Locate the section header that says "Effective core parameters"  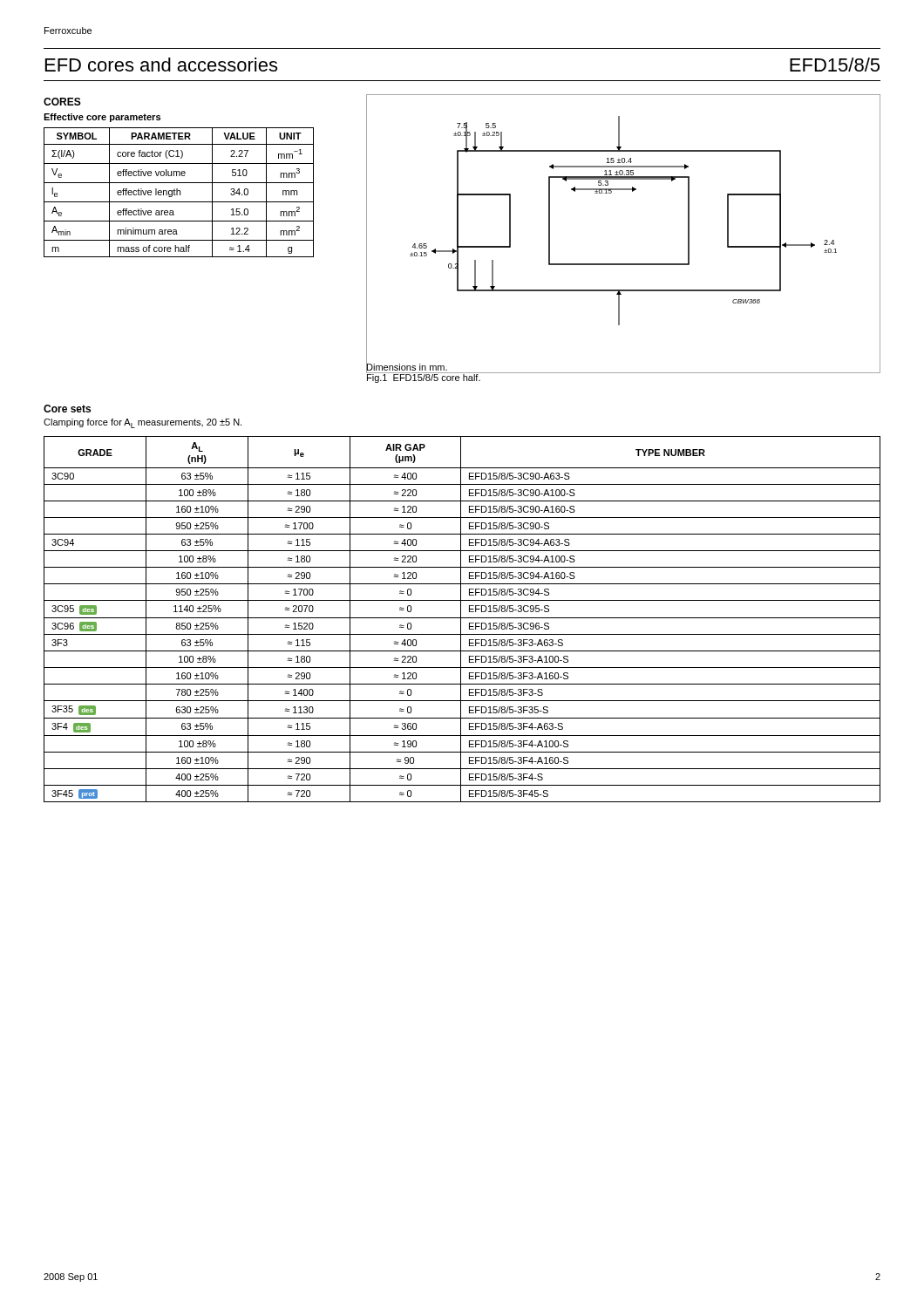[x=102, y=117]
